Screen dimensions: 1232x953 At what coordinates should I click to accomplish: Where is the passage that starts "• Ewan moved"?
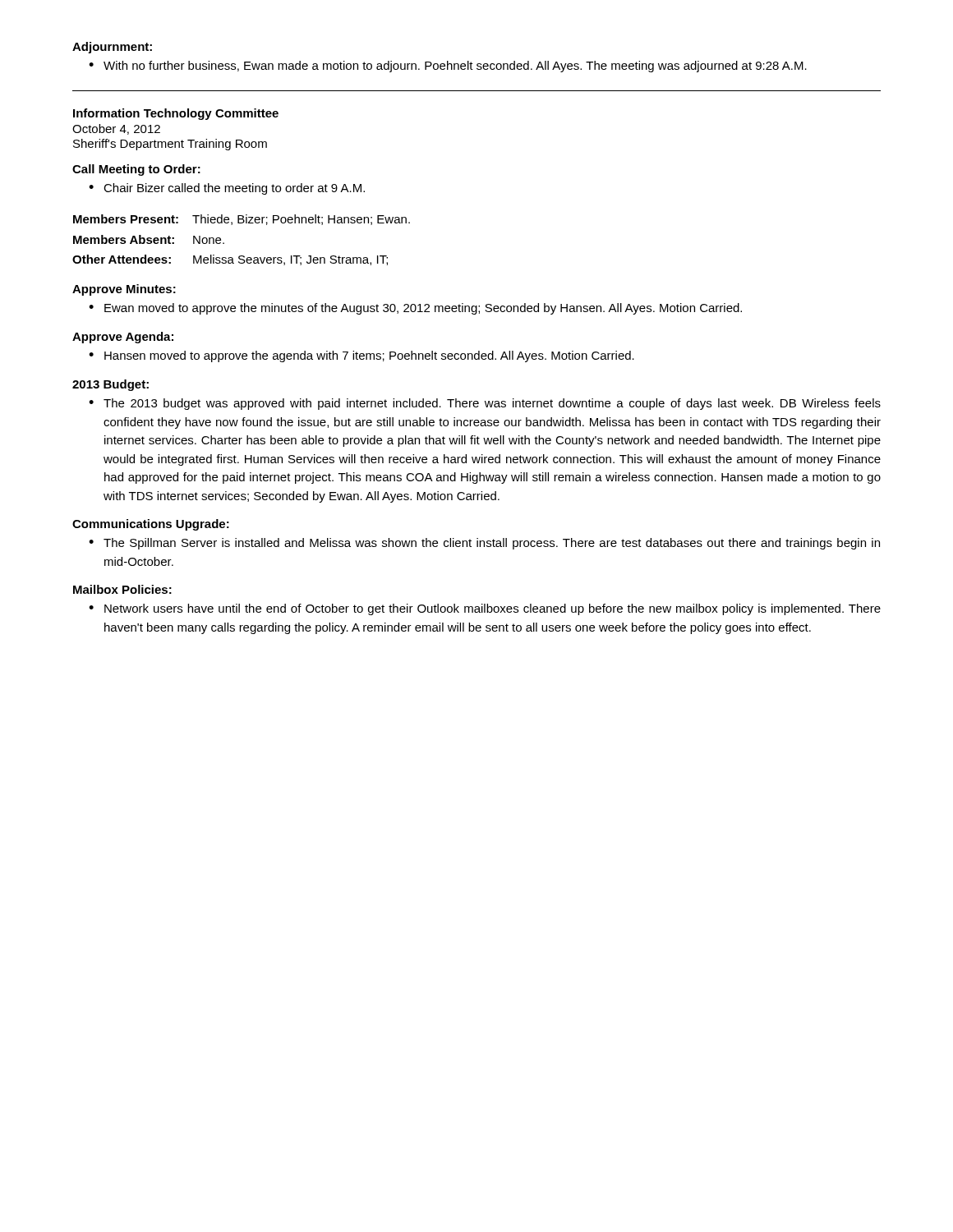click(485, 308)
